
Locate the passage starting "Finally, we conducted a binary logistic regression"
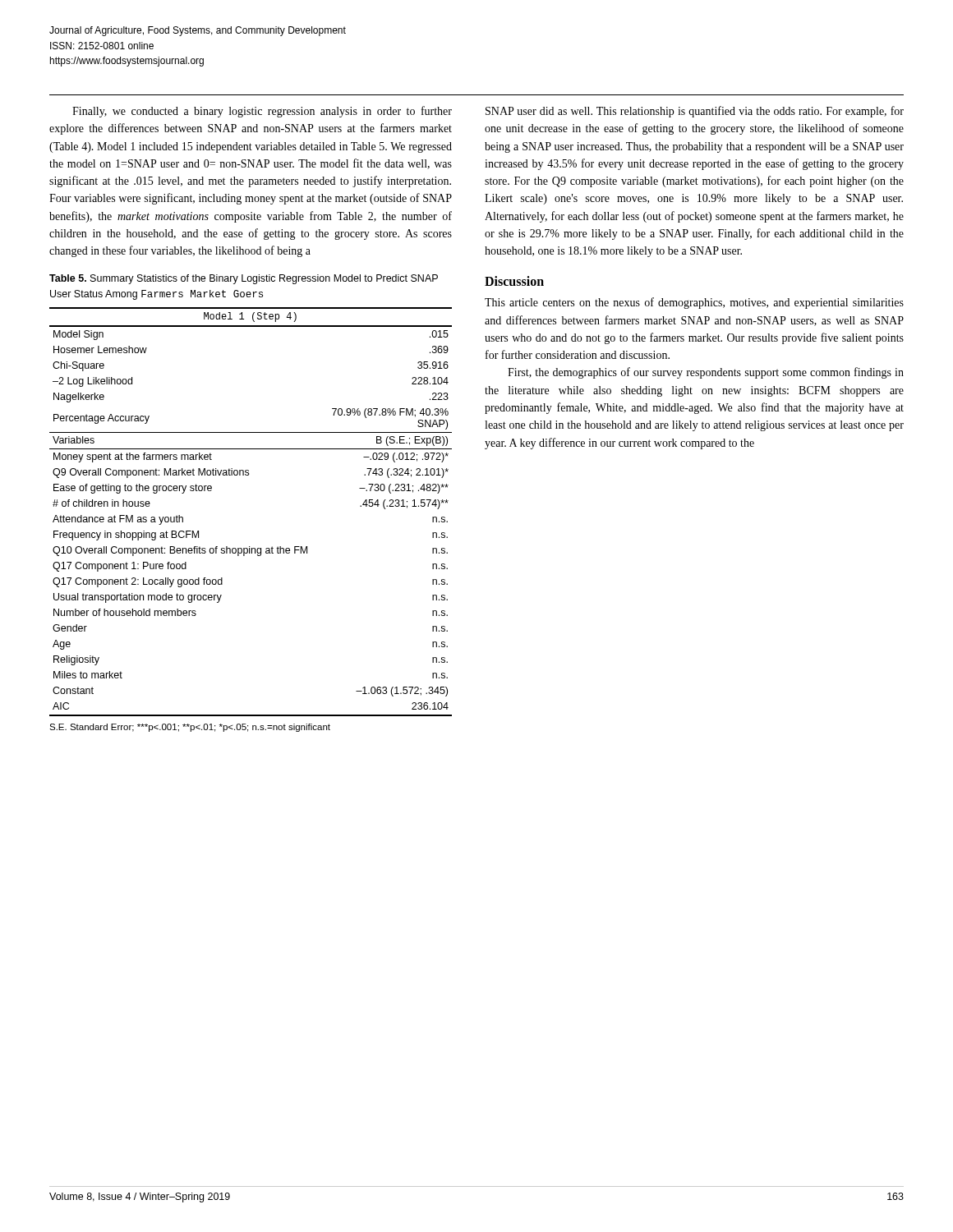[x=251, y=181]
